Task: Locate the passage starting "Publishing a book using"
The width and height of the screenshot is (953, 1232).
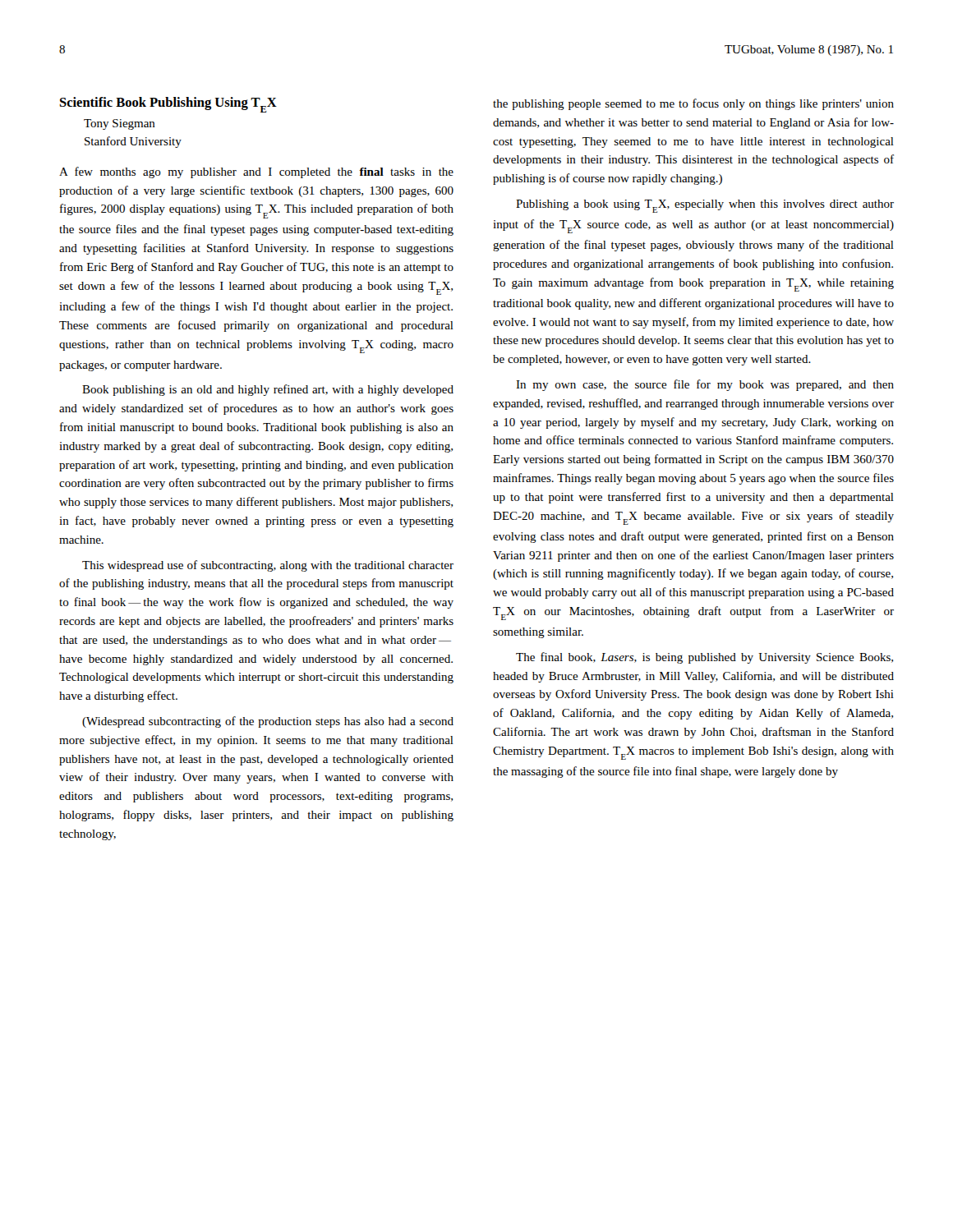Action: pos(693,281)
